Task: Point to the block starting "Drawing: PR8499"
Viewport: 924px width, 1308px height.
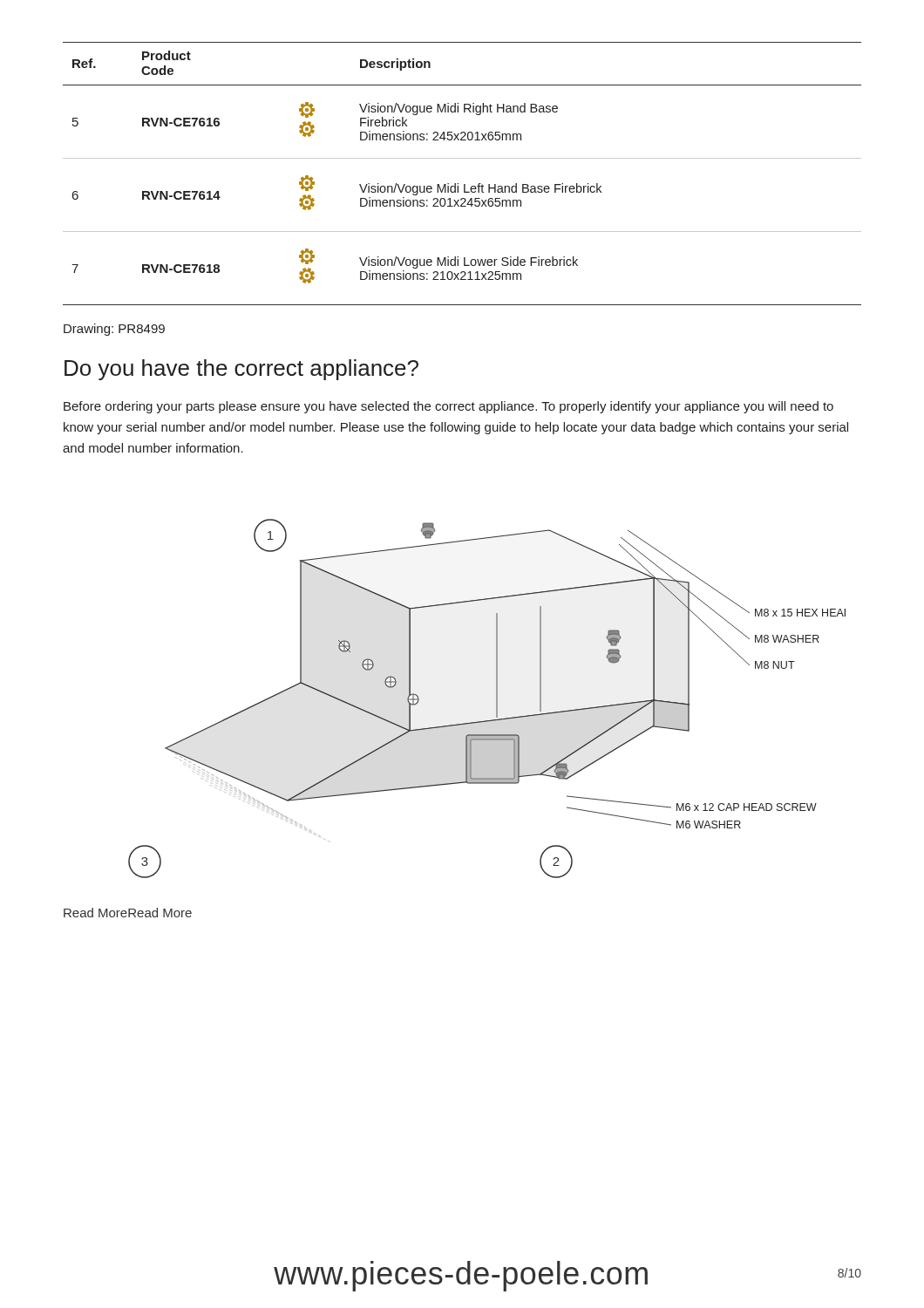Action: pos(114,328)
